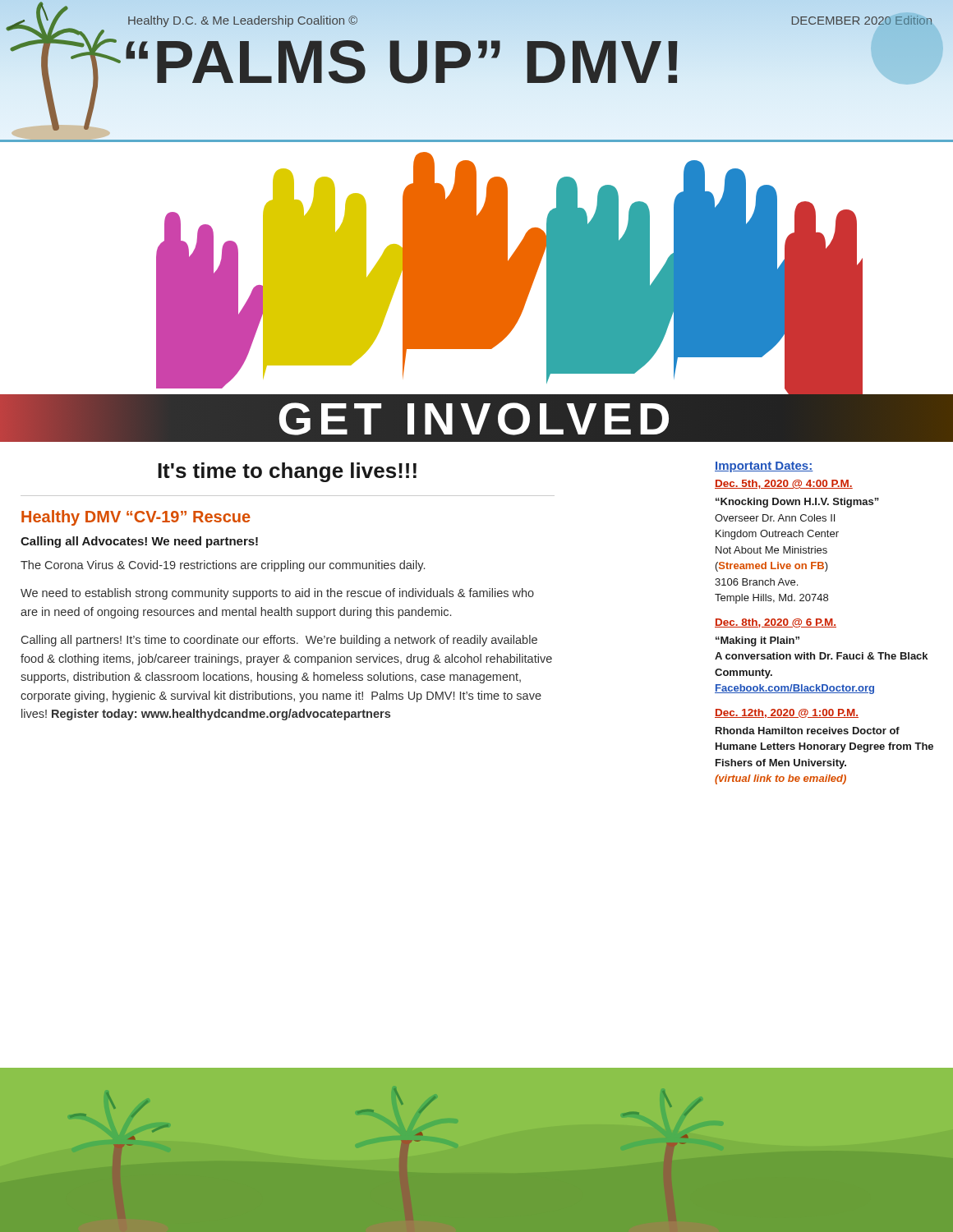953x1232 pixels.
Task: Click on the element starting "Dec. 12th, 2020 @ 1:00"
Action: pos(787,712)
